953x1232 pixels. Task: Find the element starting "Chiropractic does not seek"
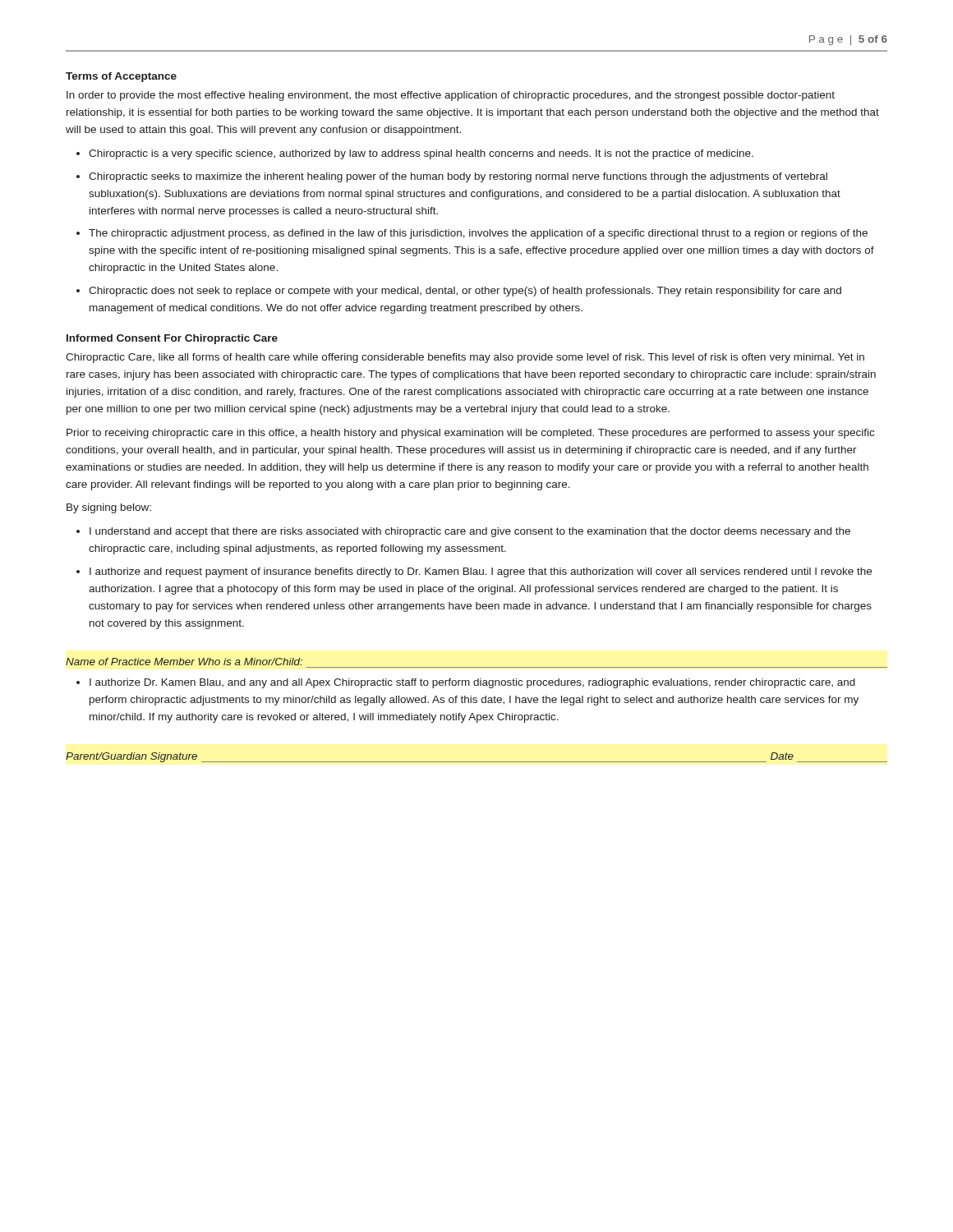(465, 299)
